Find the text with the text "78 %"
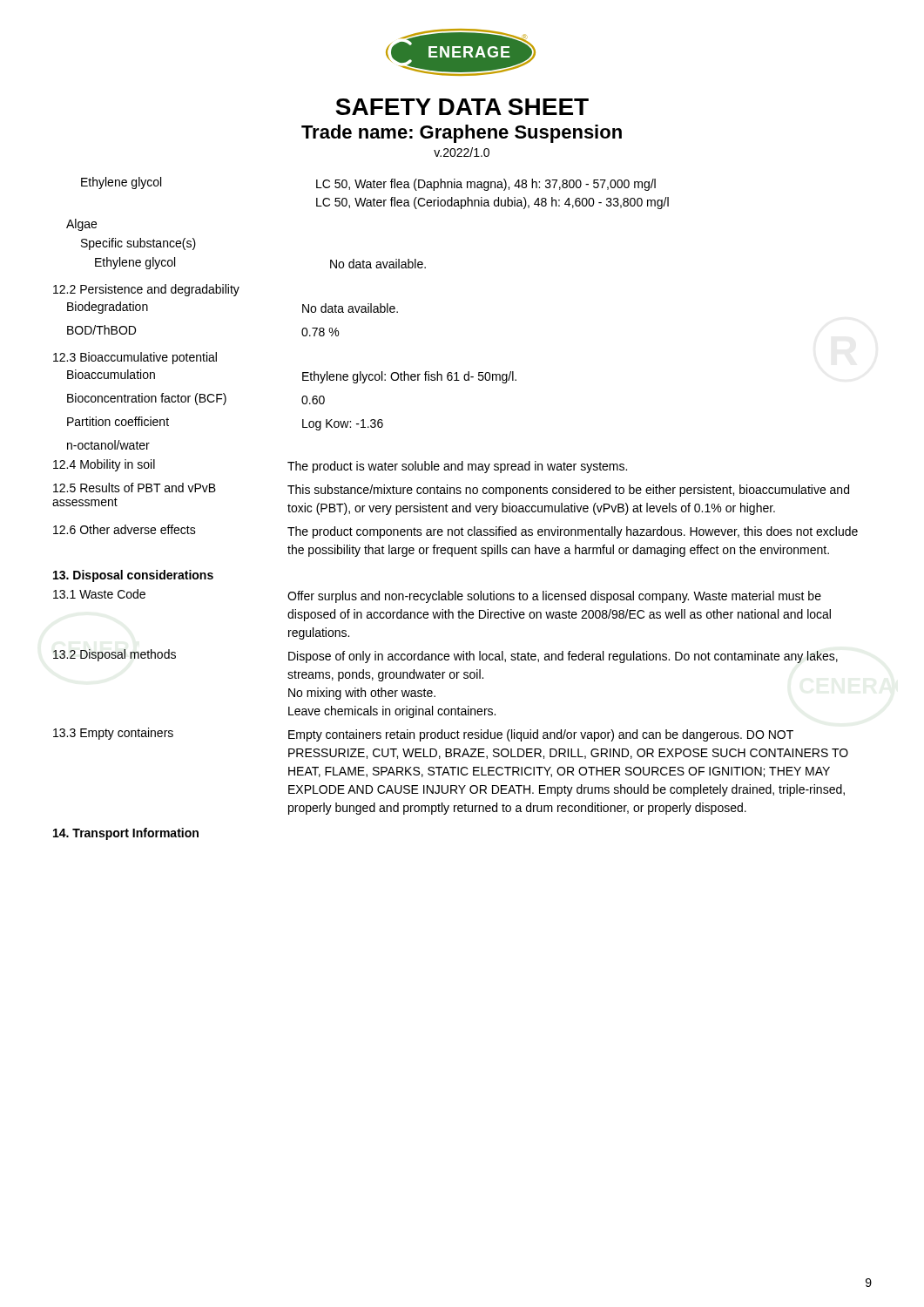924x1307 pixels. 320,332
